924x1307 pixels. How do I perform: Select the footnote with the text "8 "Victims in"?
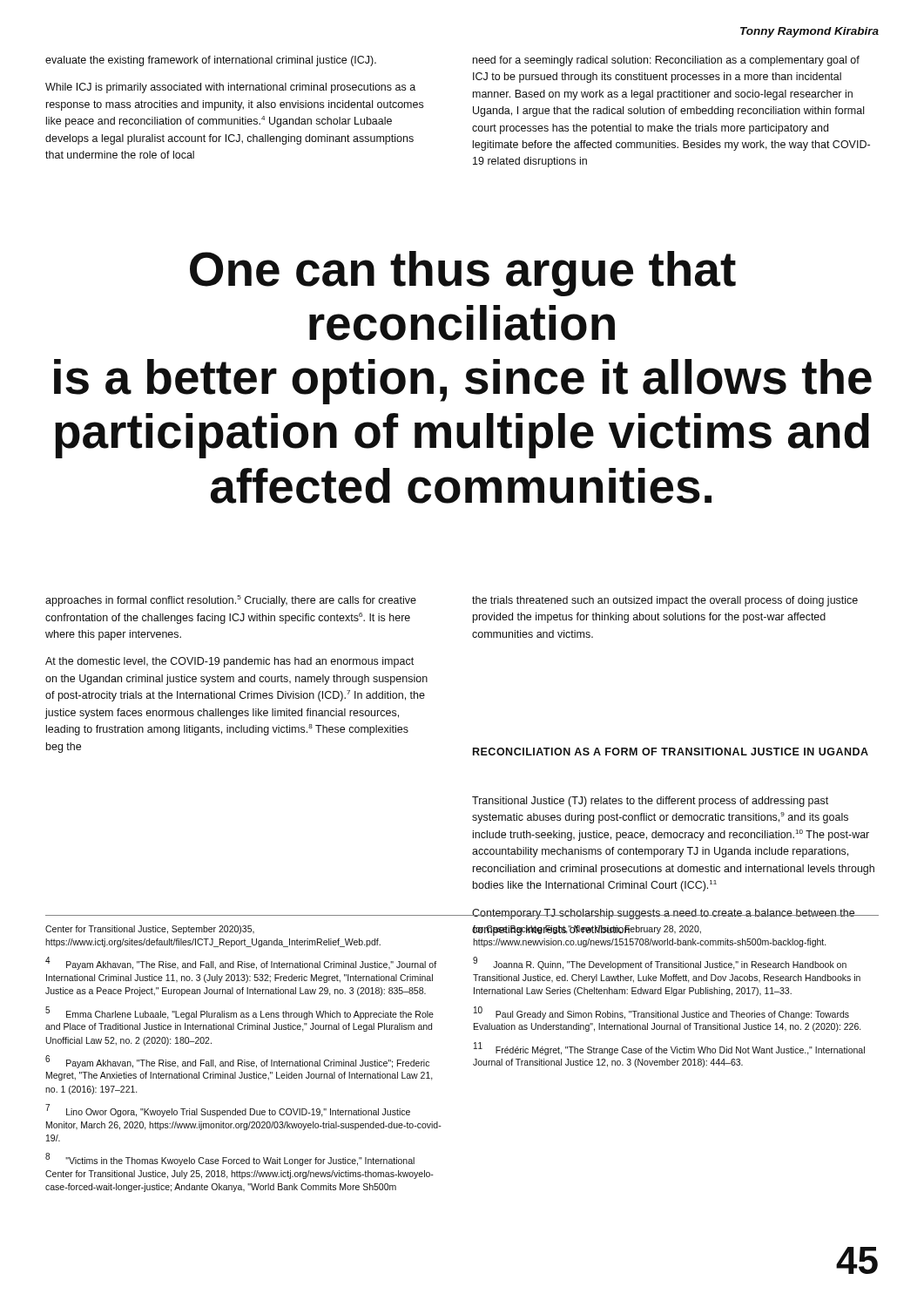(x=239, y=1172)
